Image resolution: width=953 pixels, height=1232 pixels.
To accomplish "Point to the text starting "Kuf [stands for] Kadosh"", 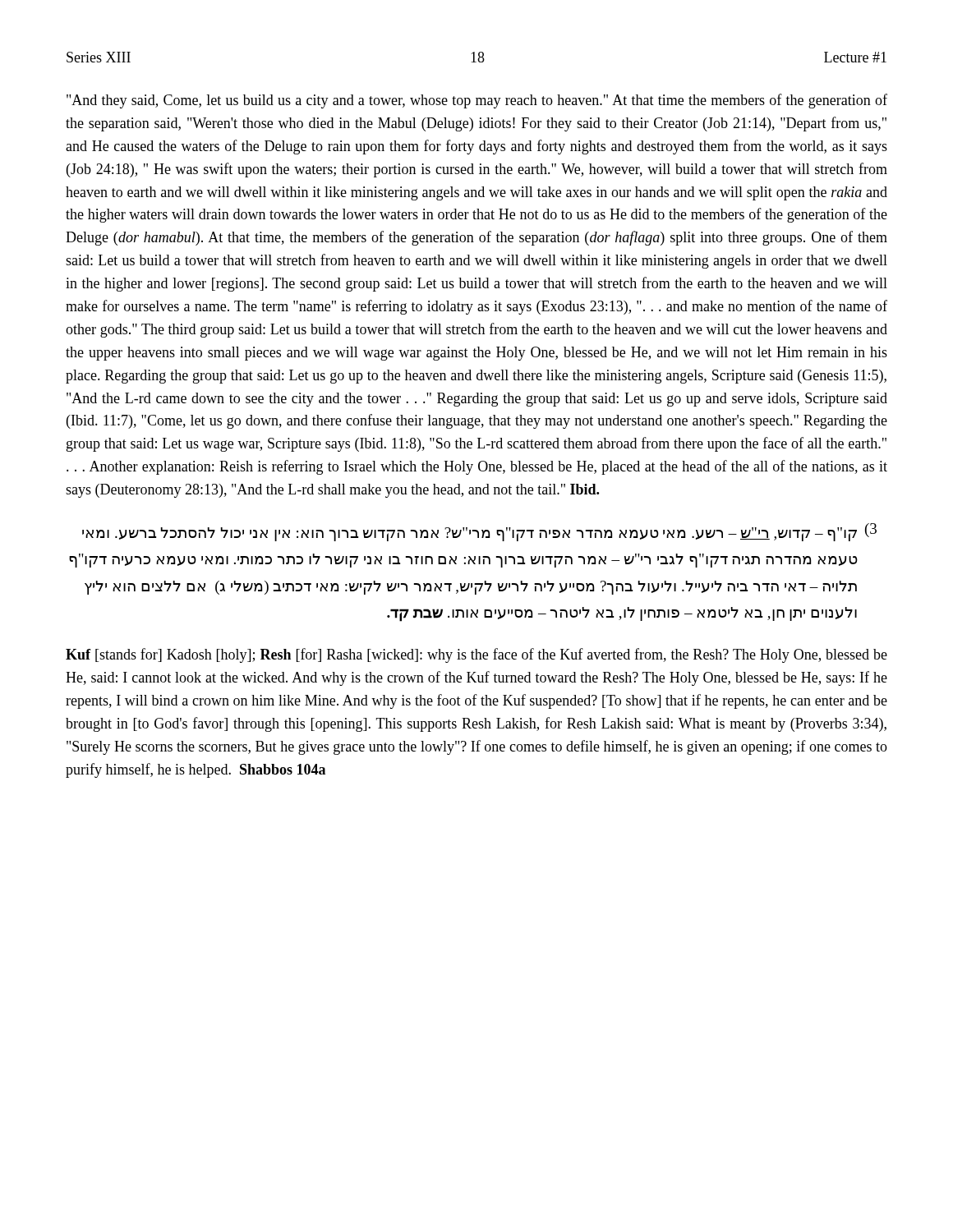I will point(476,712).
